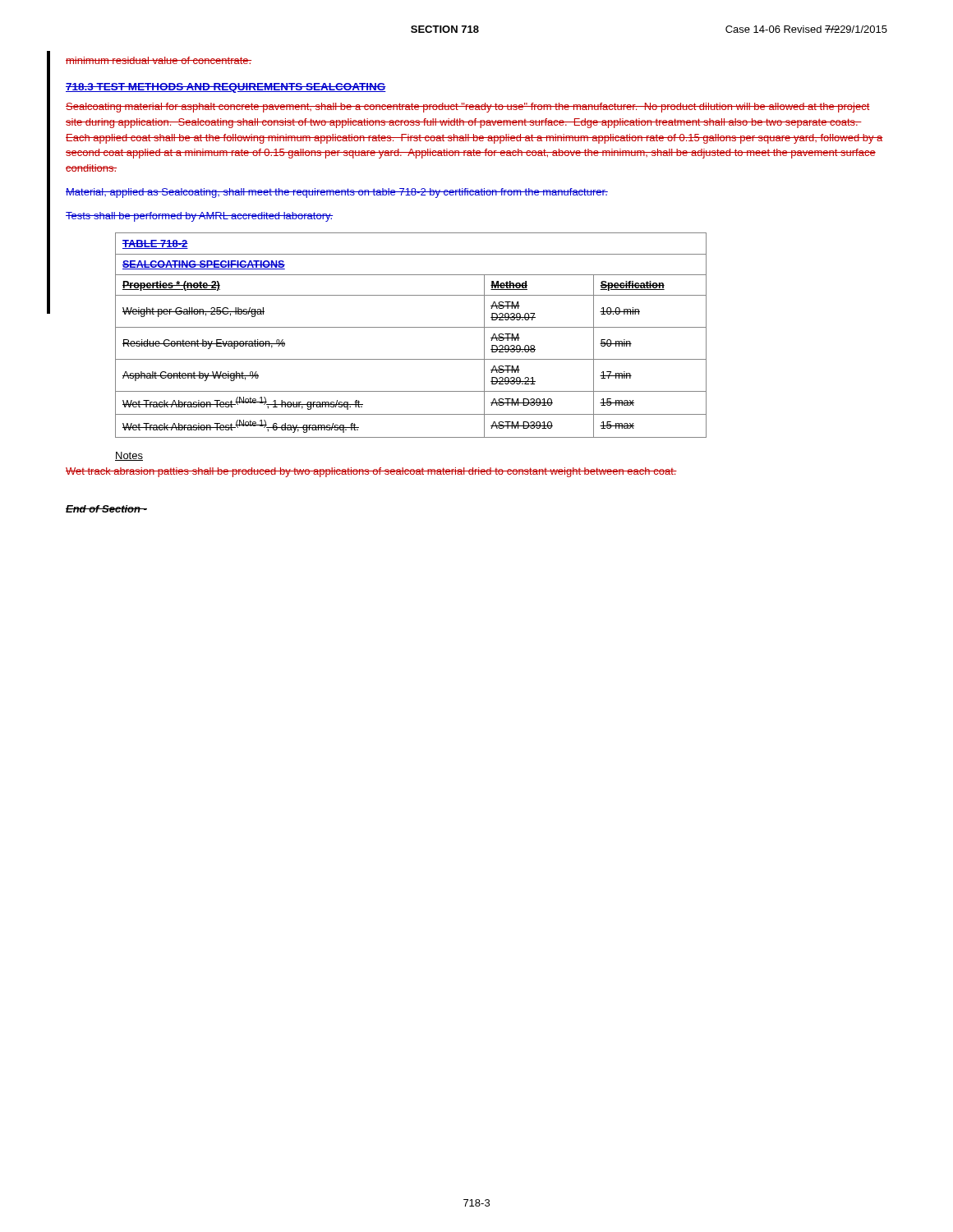Find the block on this page that starts "Sealcoating material for asphalt concrete pavement, shall"
Screen dimensions: 1232x953
474,137
